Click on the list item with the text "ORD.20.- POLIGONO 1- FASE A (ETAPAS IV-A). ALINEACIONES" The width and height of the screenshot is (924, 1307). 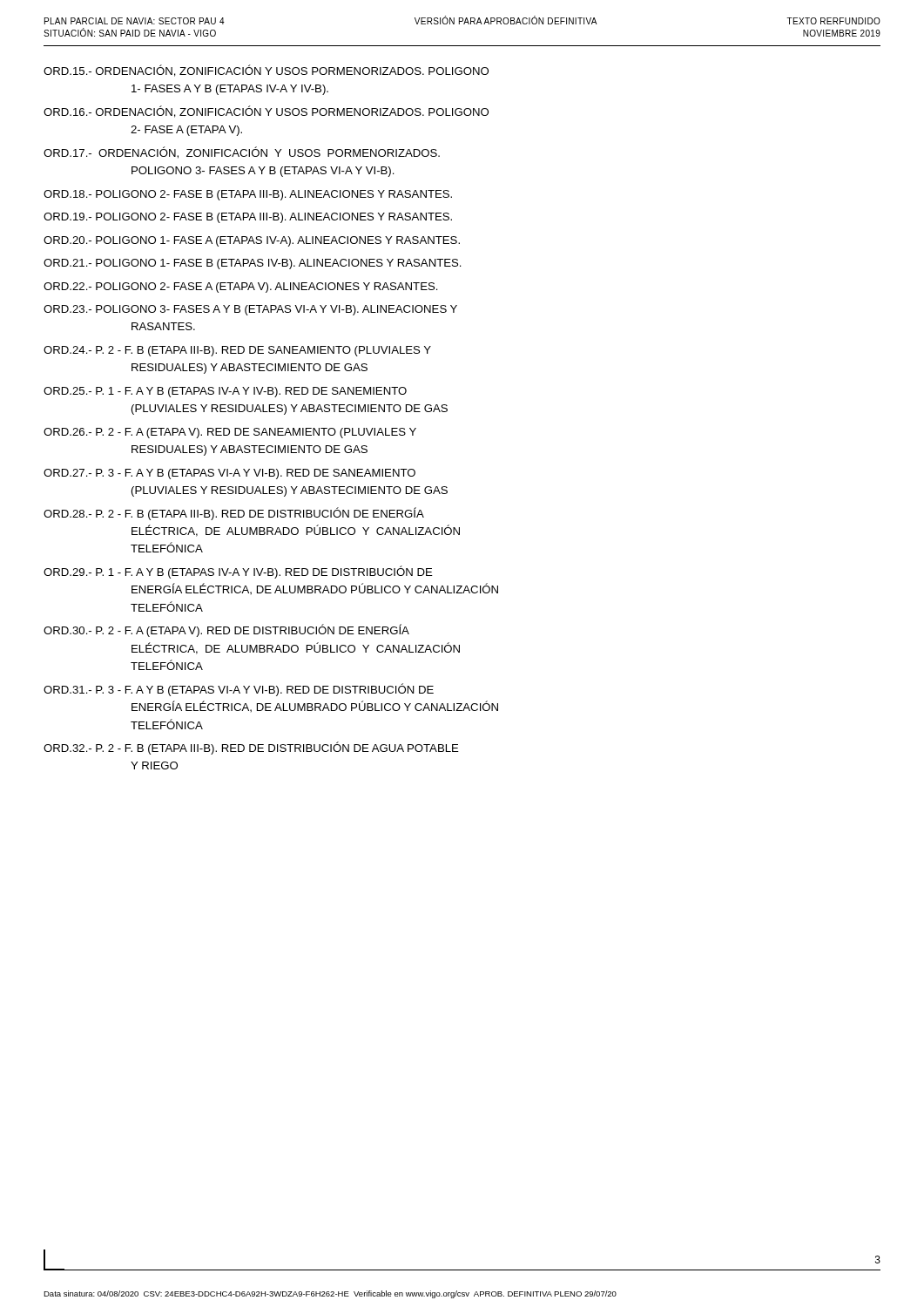[462, 240]
